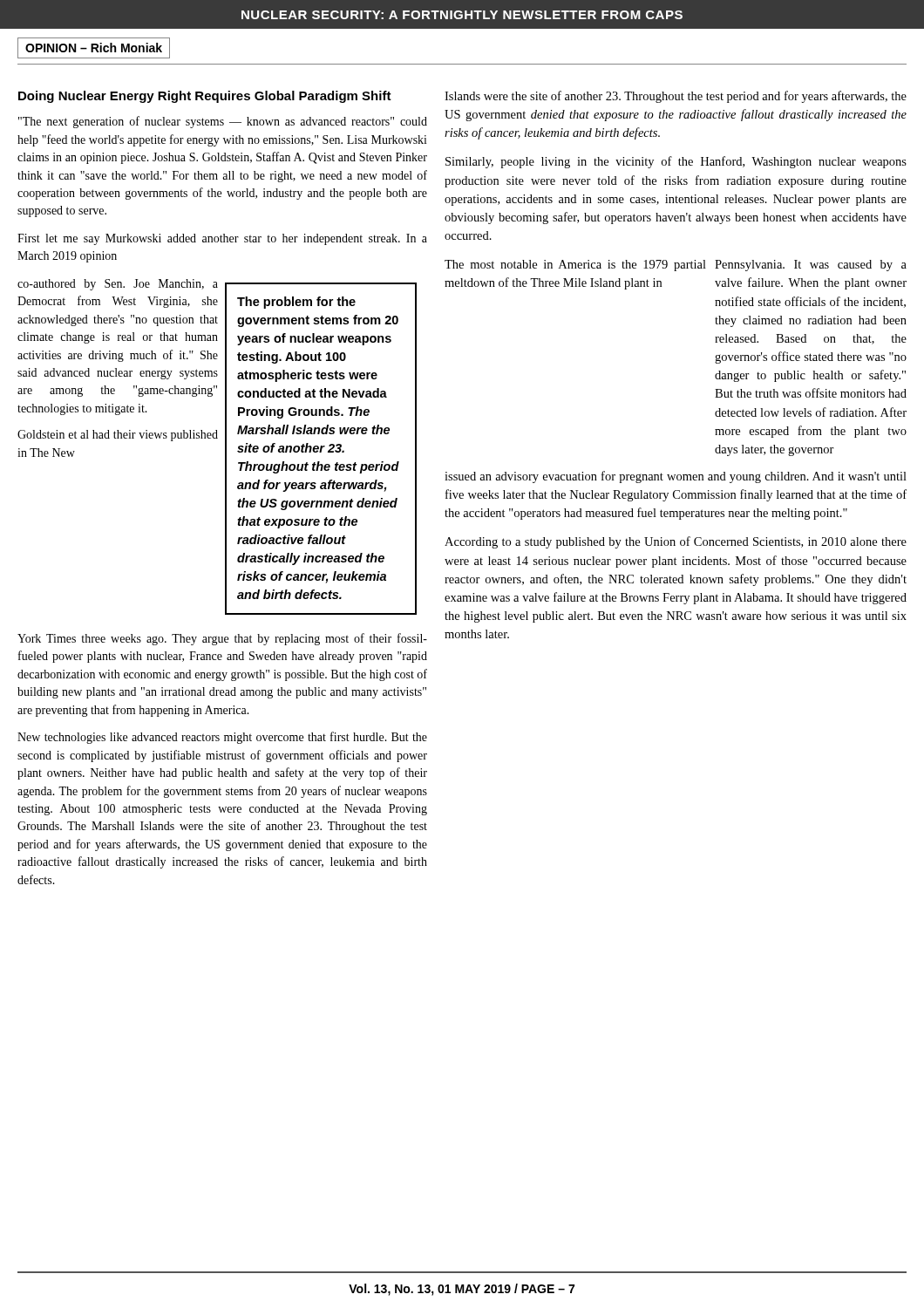This screenshot has height=1308, width=924.
Task: Click on the block starting "Doing Nuclear Energy"
Action: click(204, 95)
